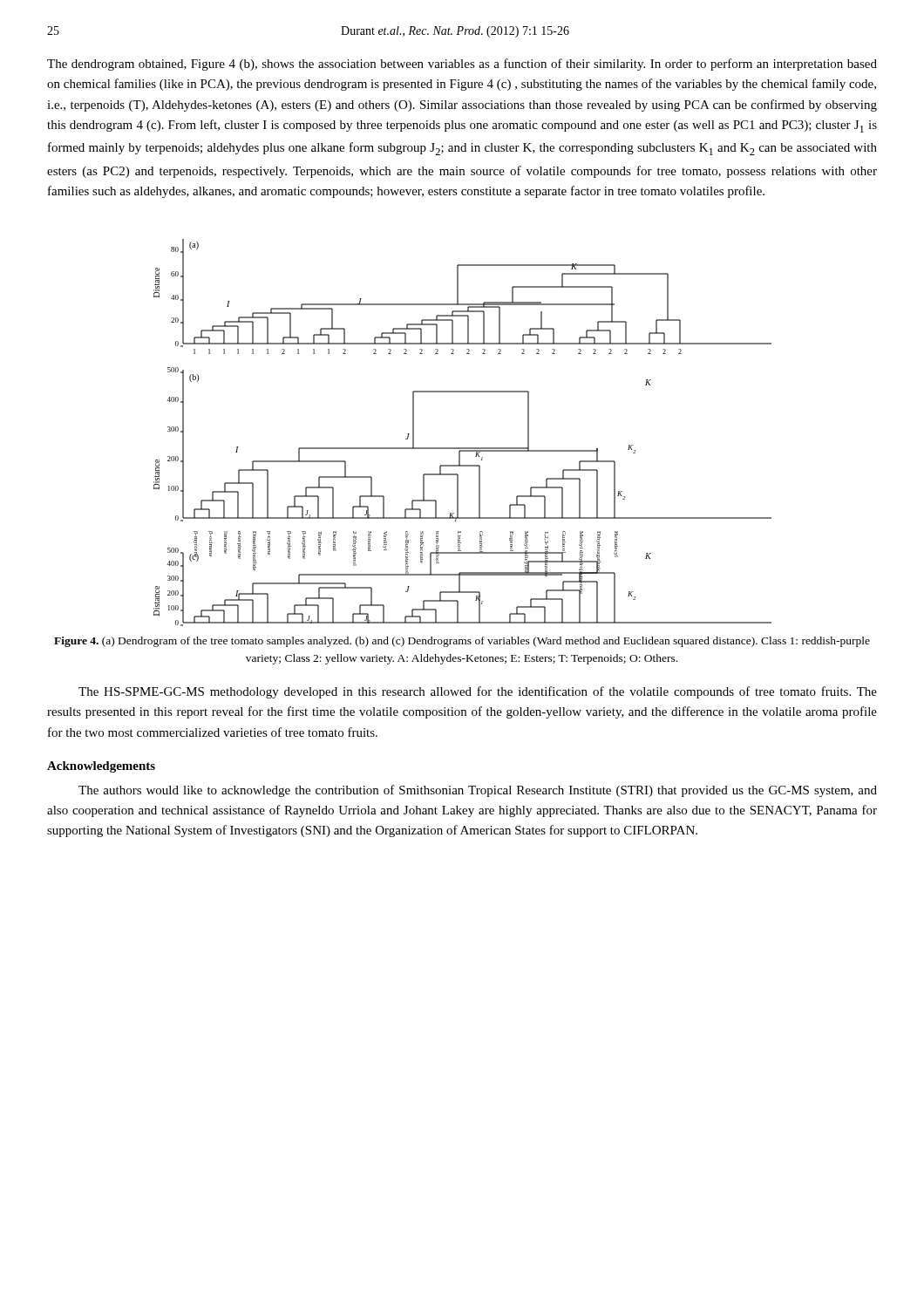This screenshot has height=1308, width=924.
Task: Select the caption with the text "Figure 4. (a) Dendrogram of"
Action: click(x=462, y=649)
